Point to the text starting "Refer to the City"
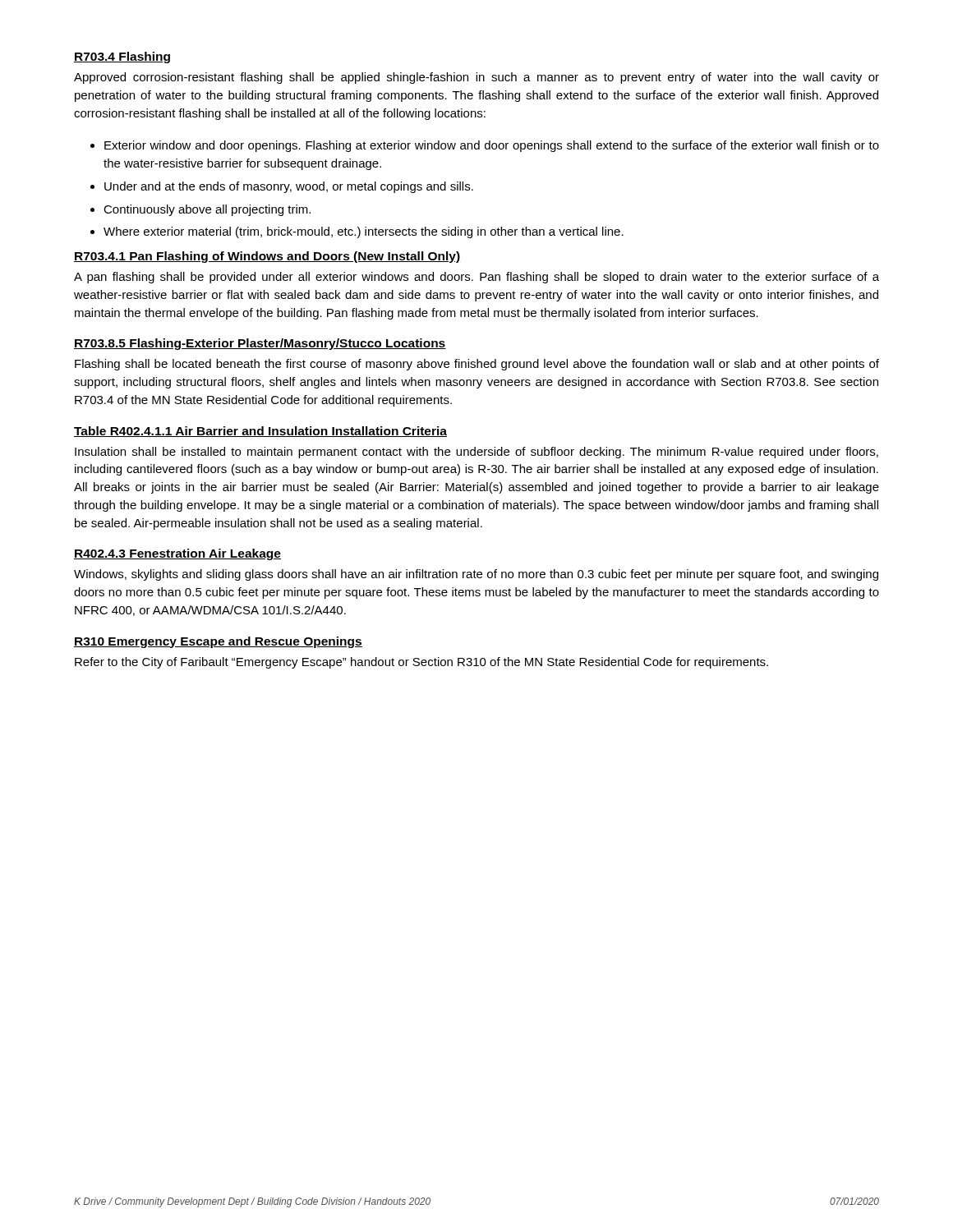This screenshot has width=953, height=1232. (x=422, y=661)
